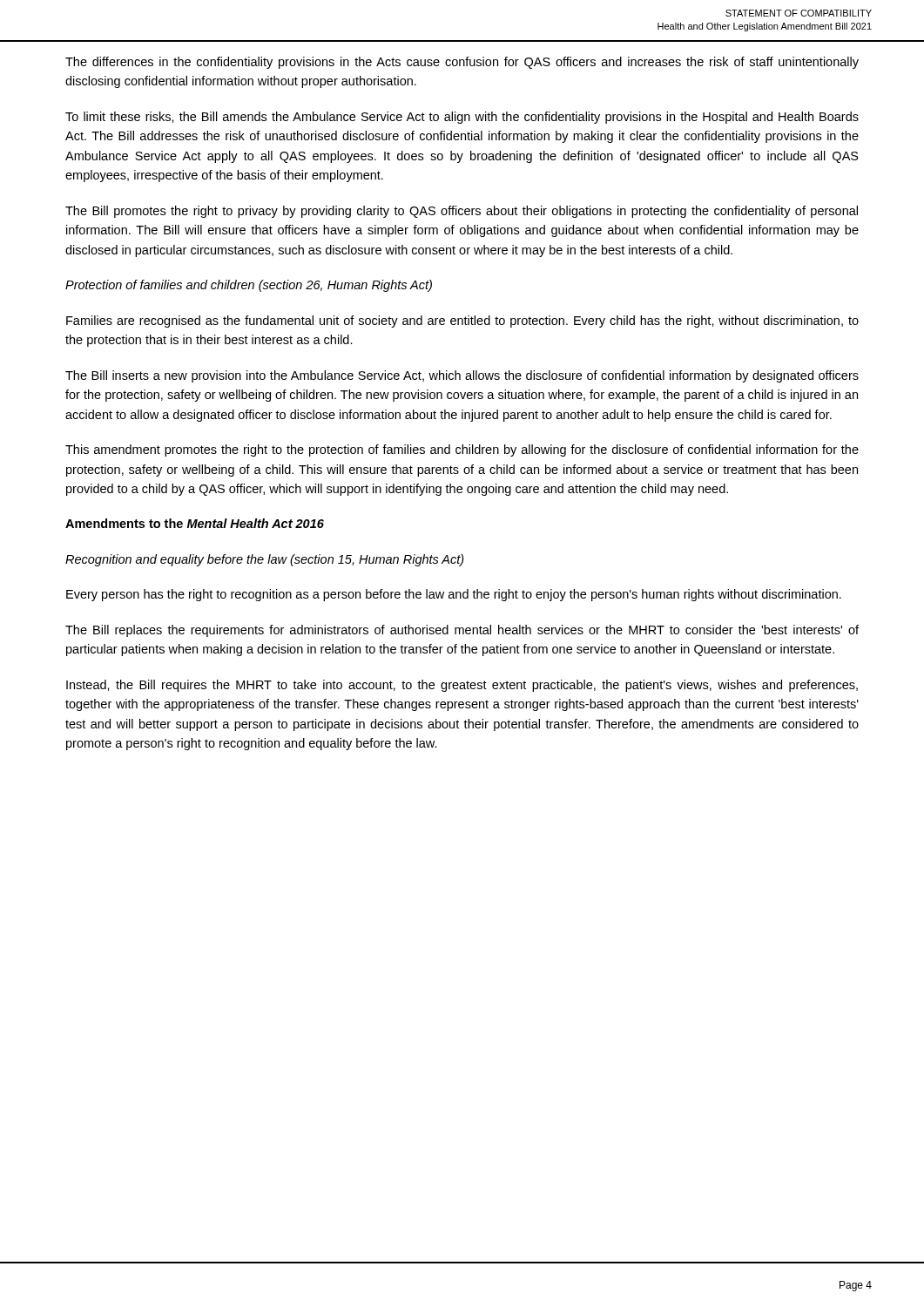Point to the section header beginning "Protection of families and children (section 26,"
924x1307 pixels.
tap(249, 285)
